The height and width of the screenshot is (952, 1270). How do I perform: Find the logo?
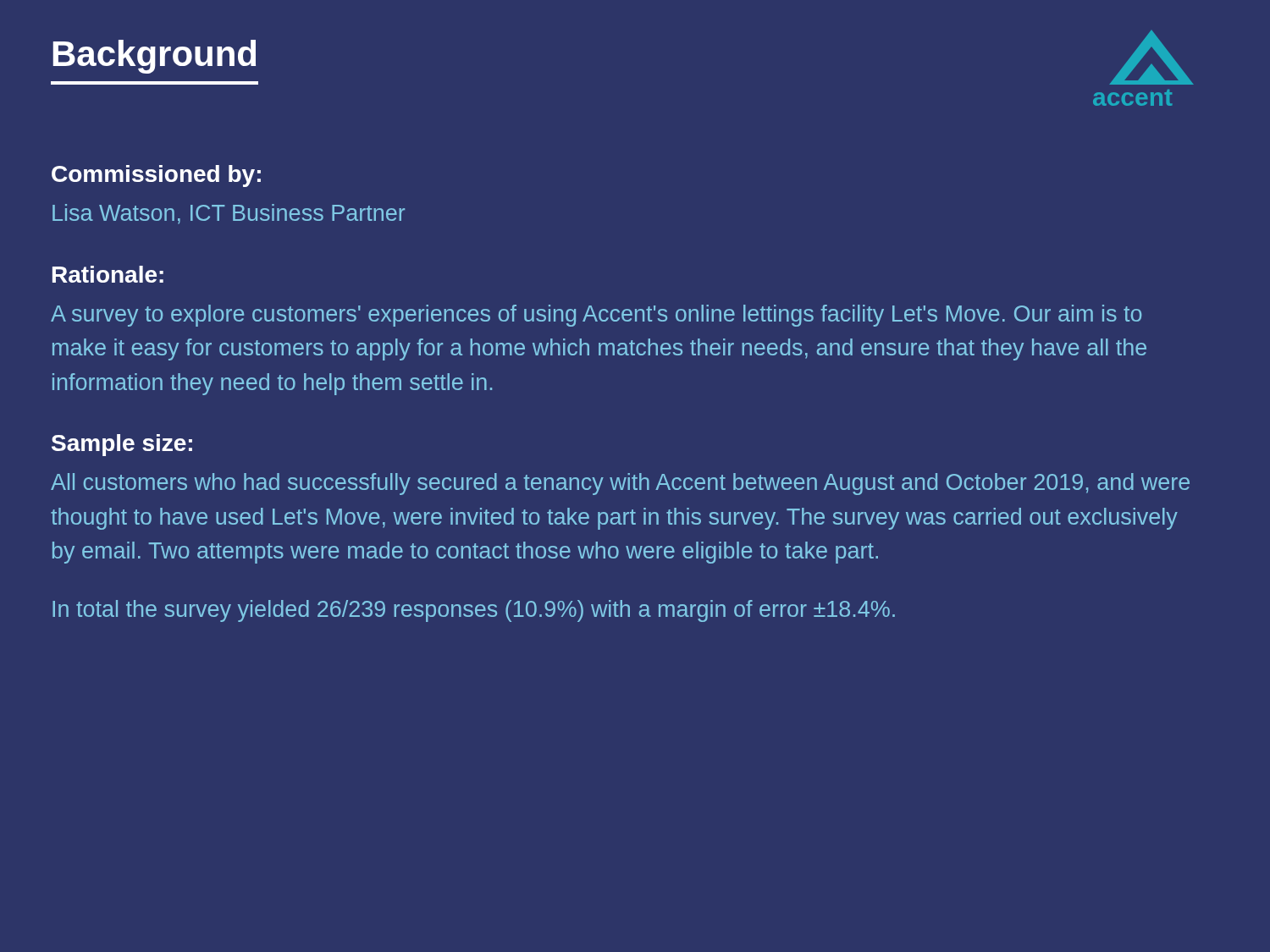pos(1151,72)
